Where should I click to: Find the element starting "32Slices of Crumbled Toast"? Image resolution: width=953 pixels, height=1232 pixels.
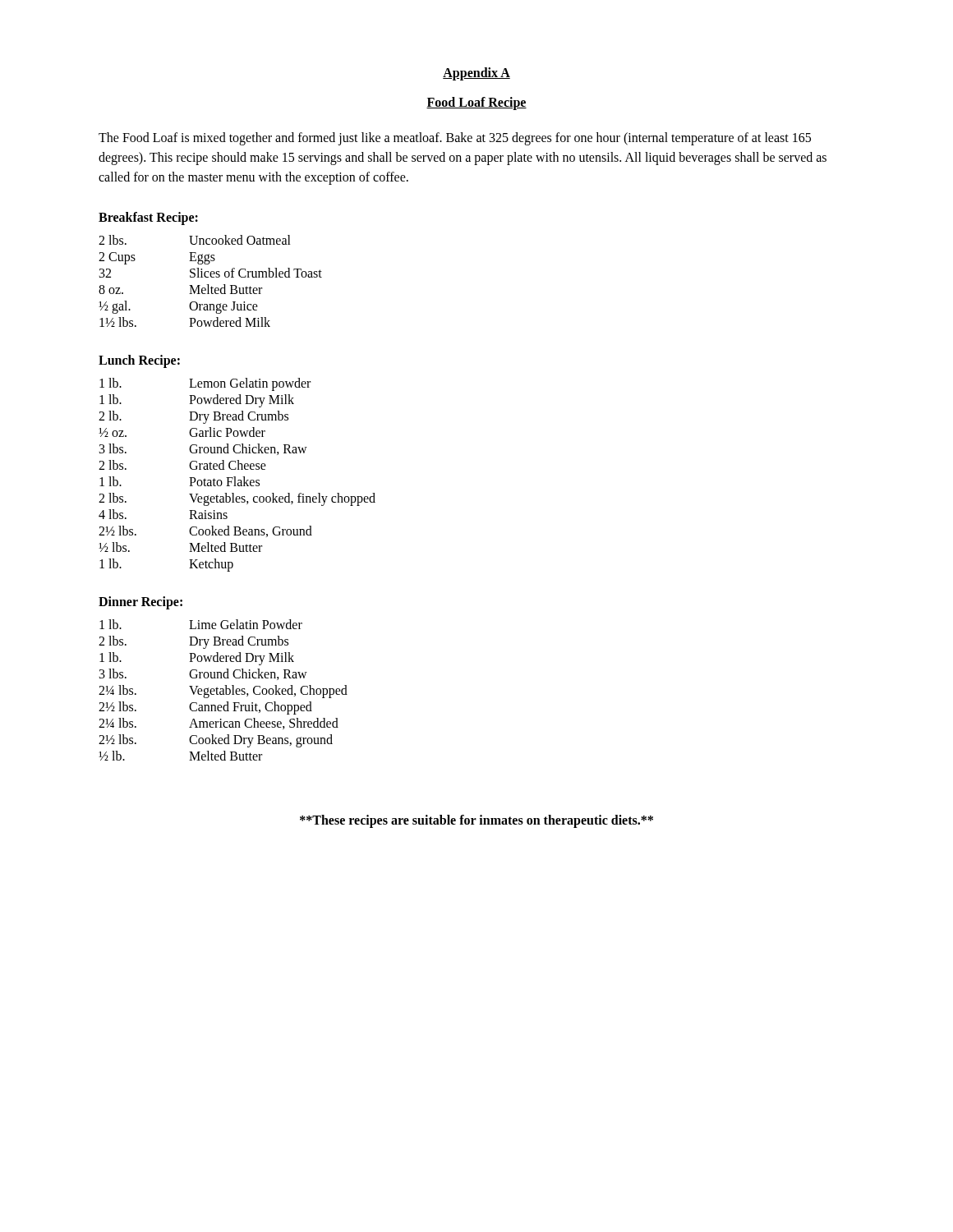pos(211,273)
